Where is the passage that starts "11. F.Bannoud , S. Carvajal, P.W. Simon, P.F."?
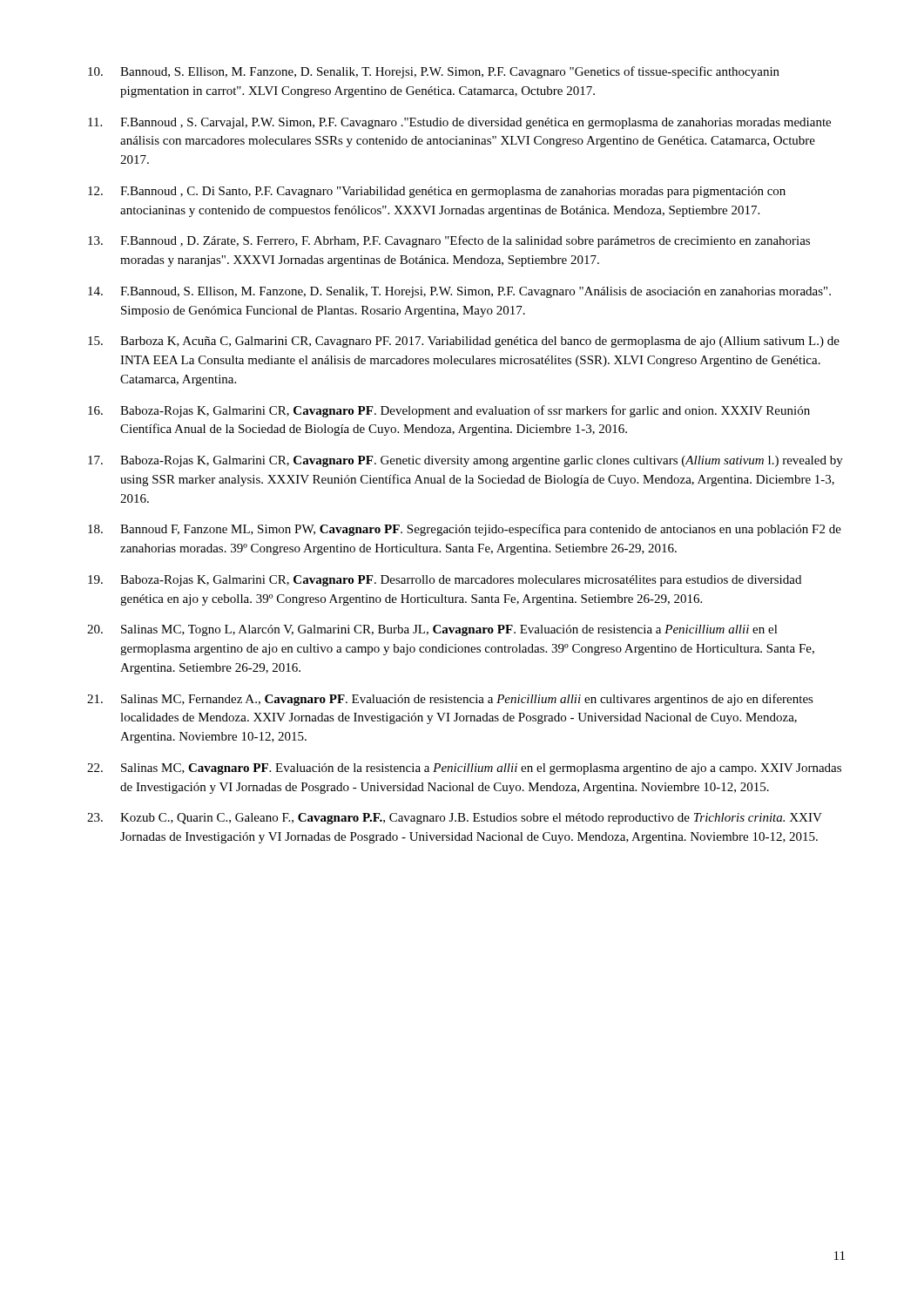The width and height of the screenshot is (924, 1307). point(466,141)
